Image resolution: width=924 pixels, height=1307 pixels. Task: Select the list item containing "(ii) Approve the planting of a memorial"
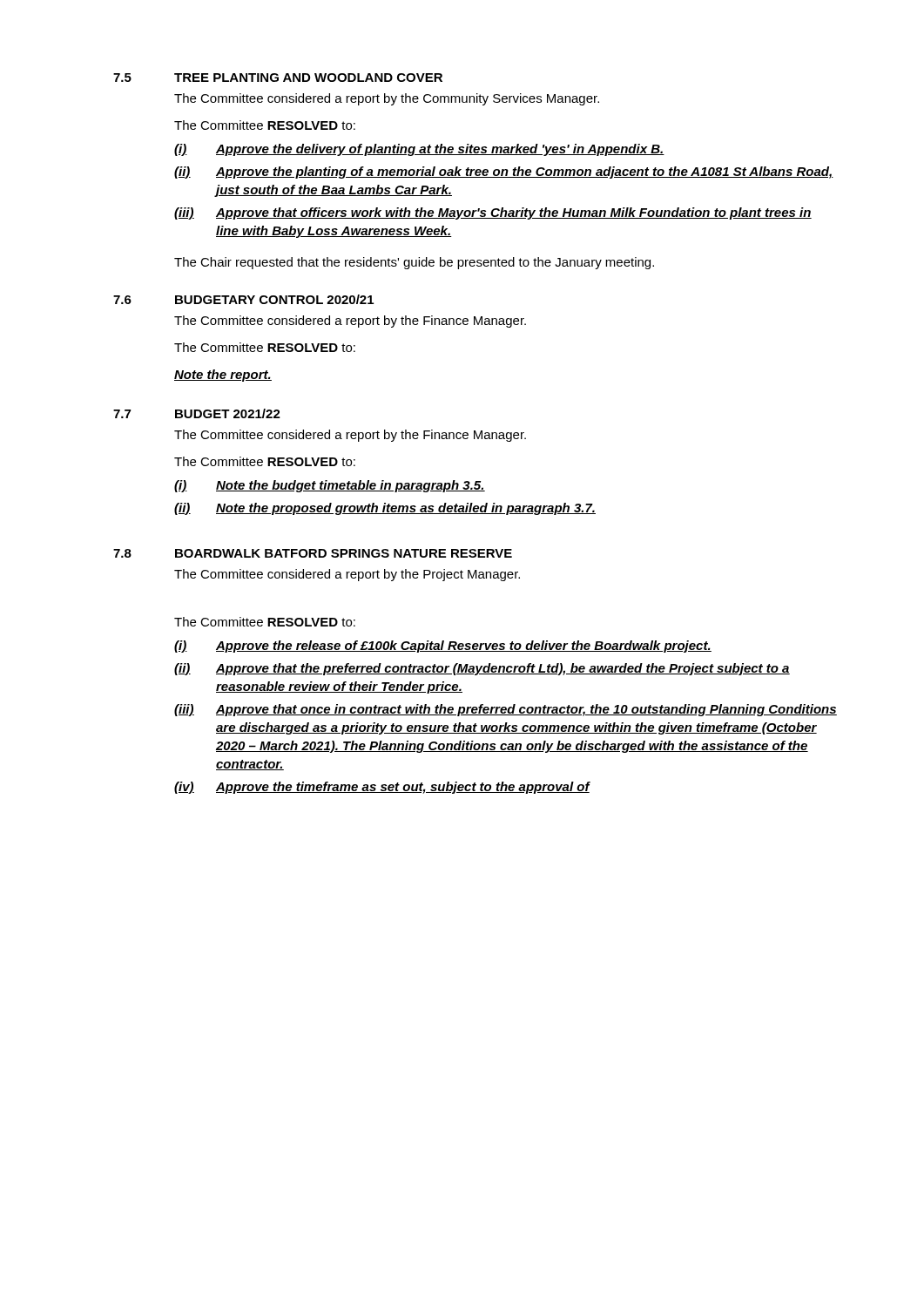coord(506,180)
